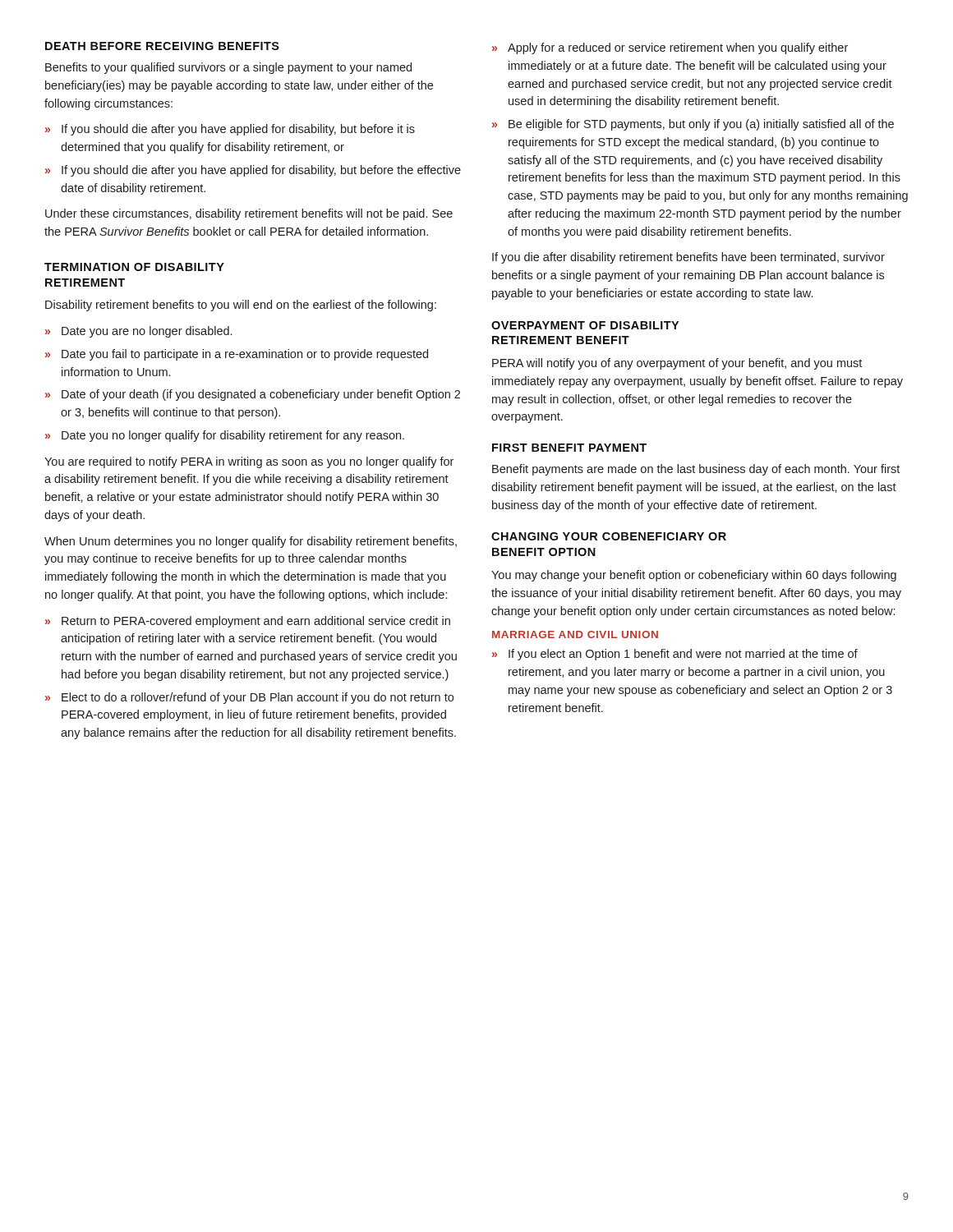
Task: Click on the text block starting "PERA will notify you of"
Action: pos(700,391)
